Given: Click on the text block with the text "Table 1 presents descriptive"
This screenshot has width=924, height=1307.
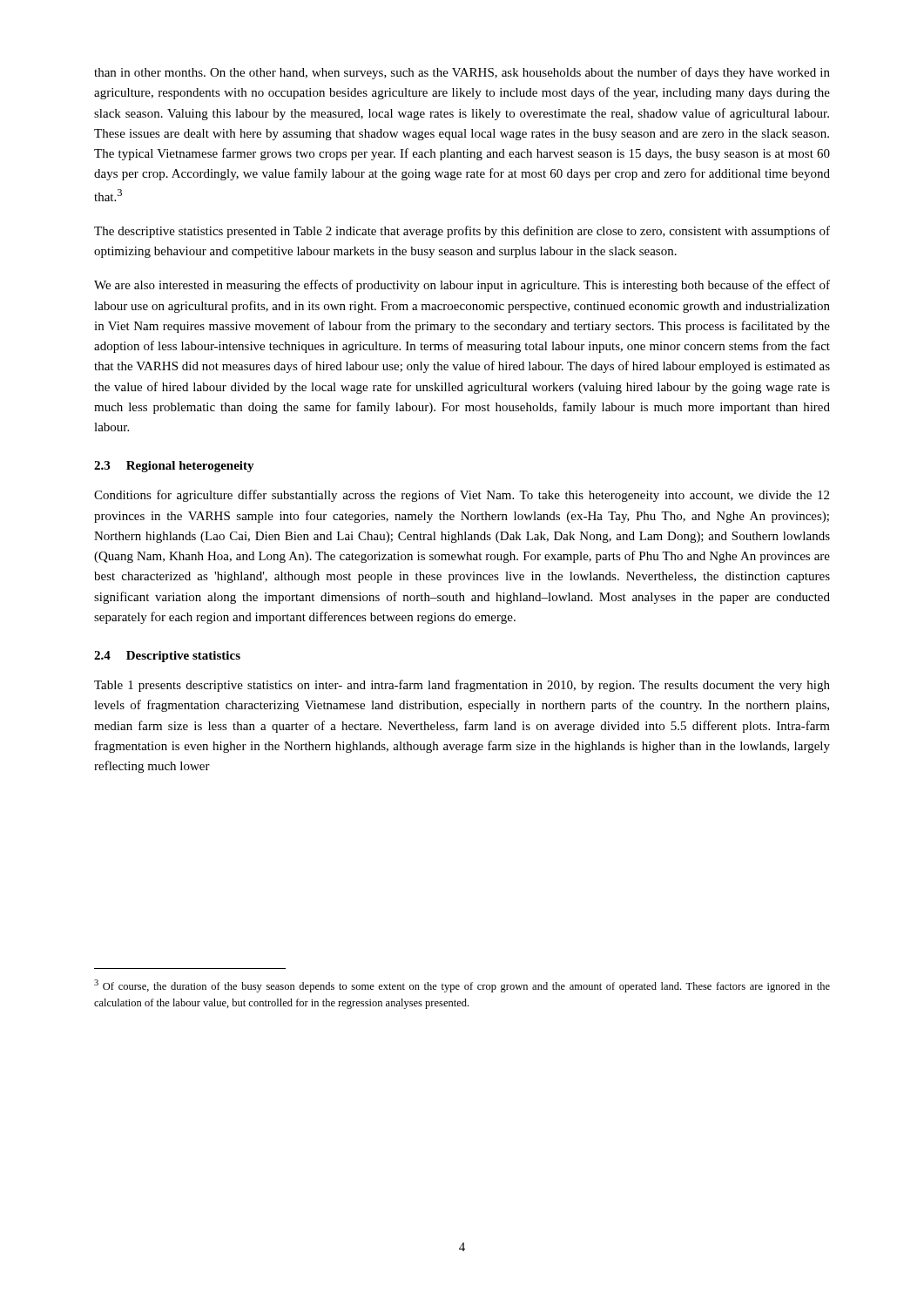Looking at the screenshot, I should (462, 726).
